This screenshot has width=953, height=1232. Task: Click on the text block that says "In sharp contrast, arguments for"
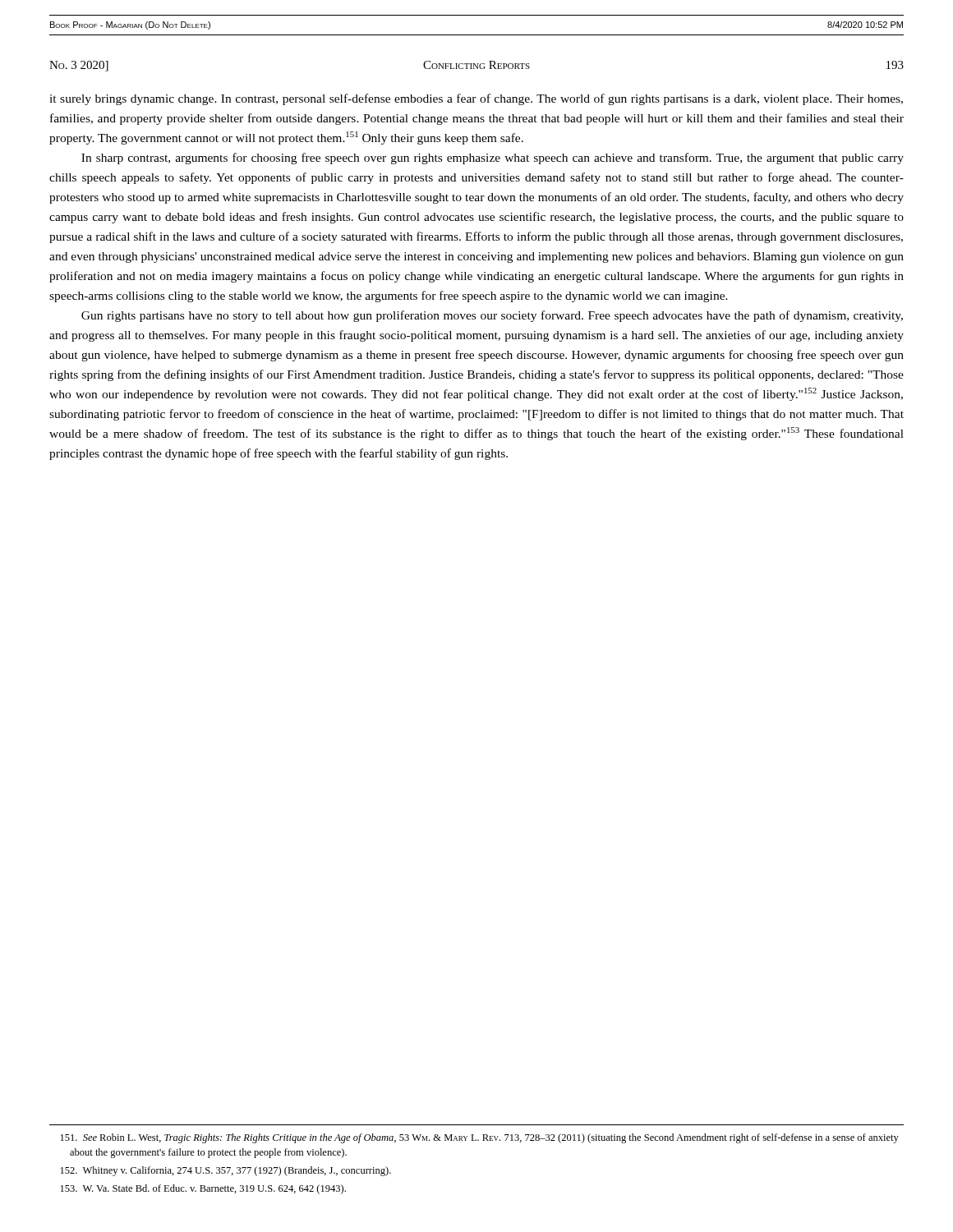(476, 227)
